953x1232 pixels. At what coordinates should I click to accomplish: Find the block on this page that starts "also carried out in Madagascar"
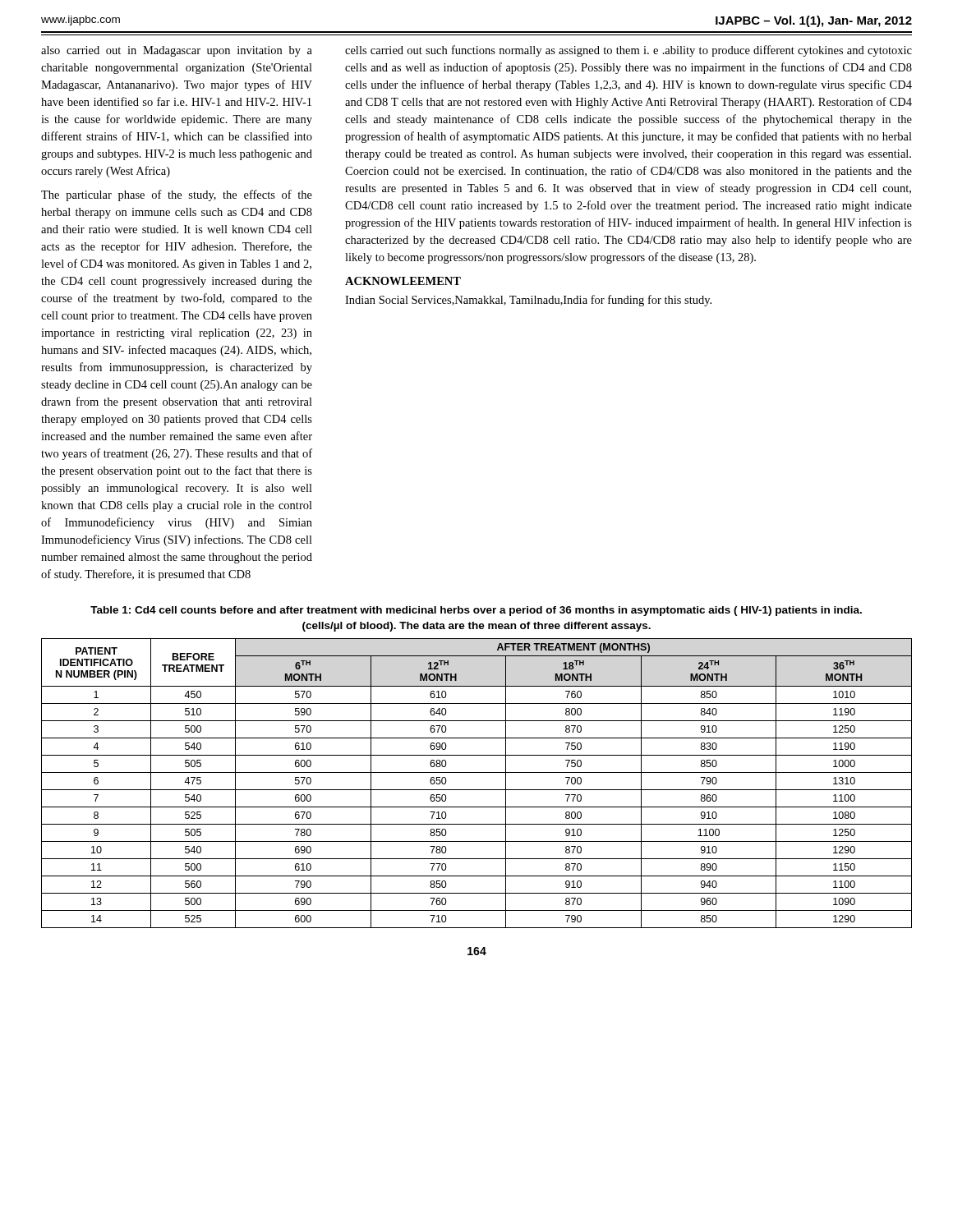coord(177,313)
